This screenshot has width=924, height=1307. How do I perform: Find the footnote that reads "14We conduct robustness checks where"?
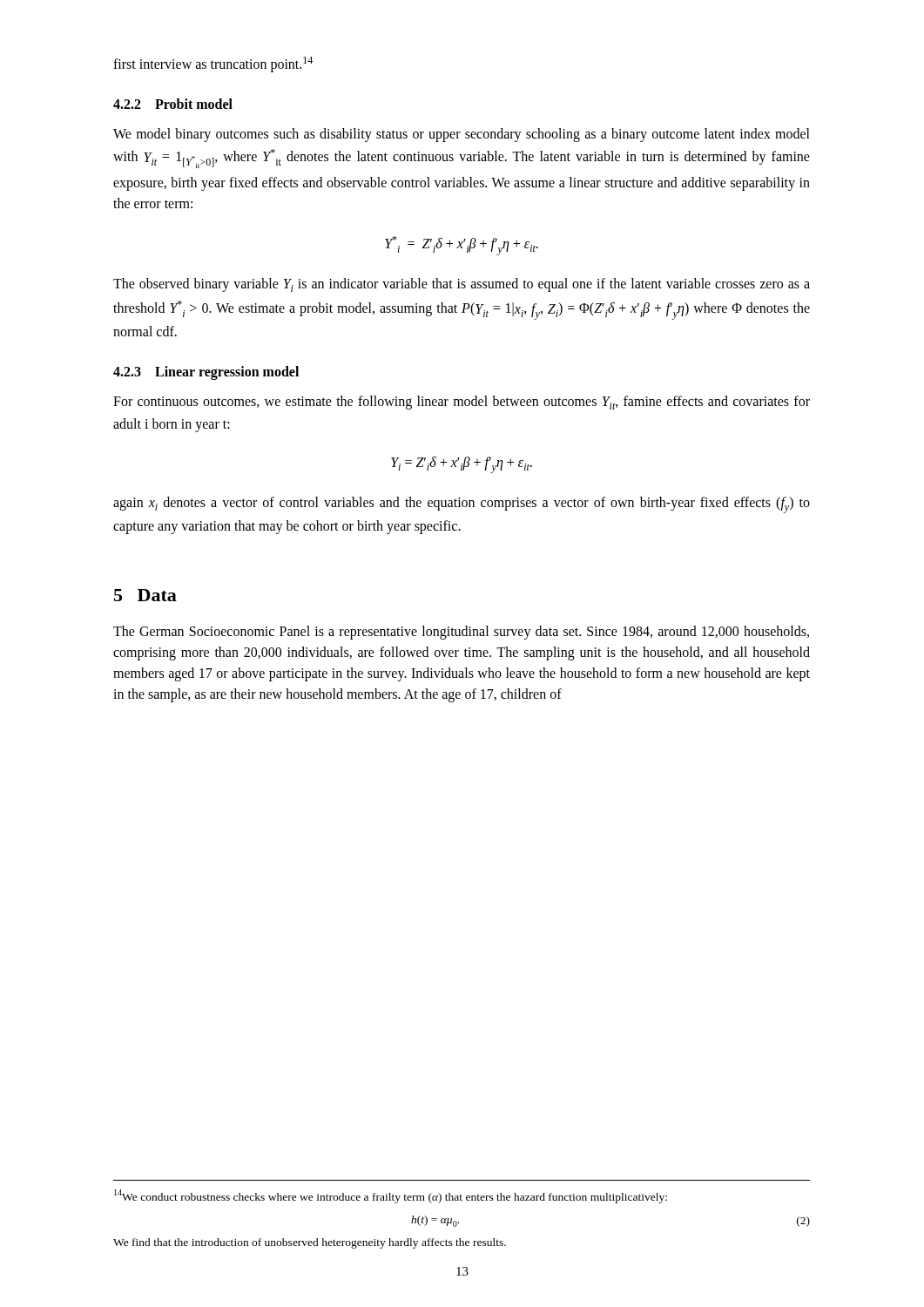(x=462, y=1219)
